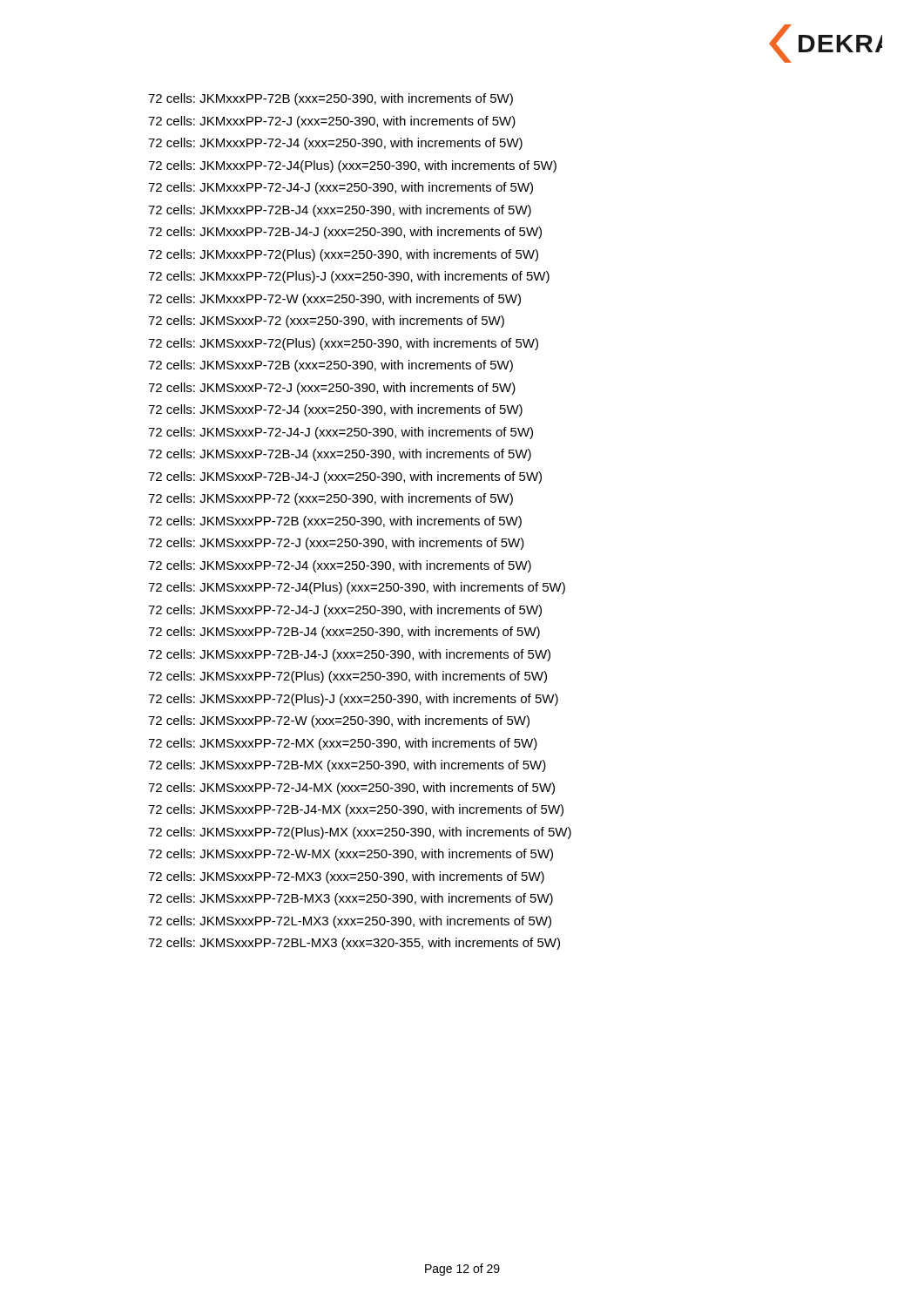Find the block on this page that starts "72 cells: JKMSxxxPP-72(Plus)-J (xxx=250-390, with"

(x=353, y=698)
